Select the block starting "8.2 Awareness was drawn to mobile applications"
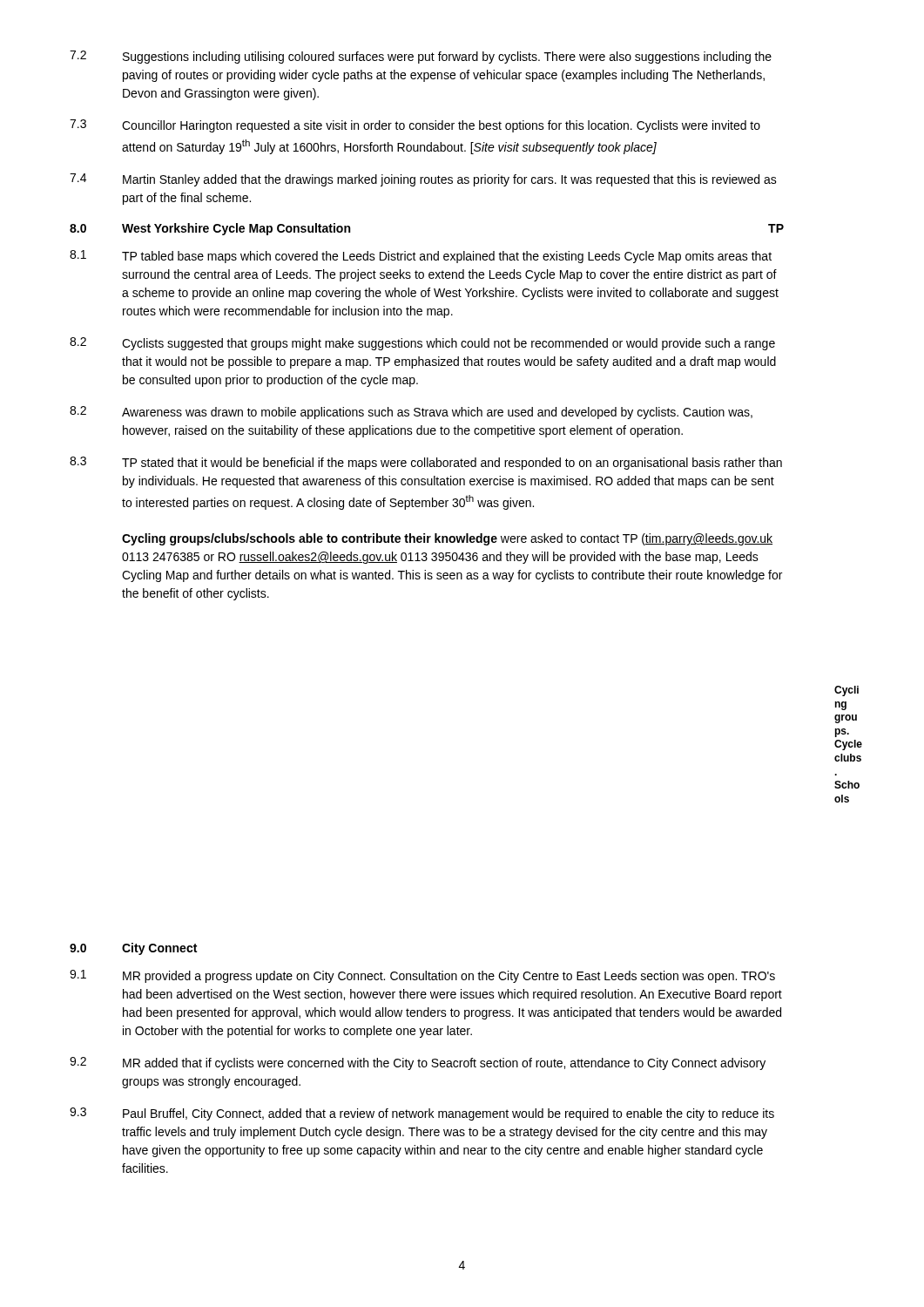The image size is (924, 1307). [x=427, y=421]
